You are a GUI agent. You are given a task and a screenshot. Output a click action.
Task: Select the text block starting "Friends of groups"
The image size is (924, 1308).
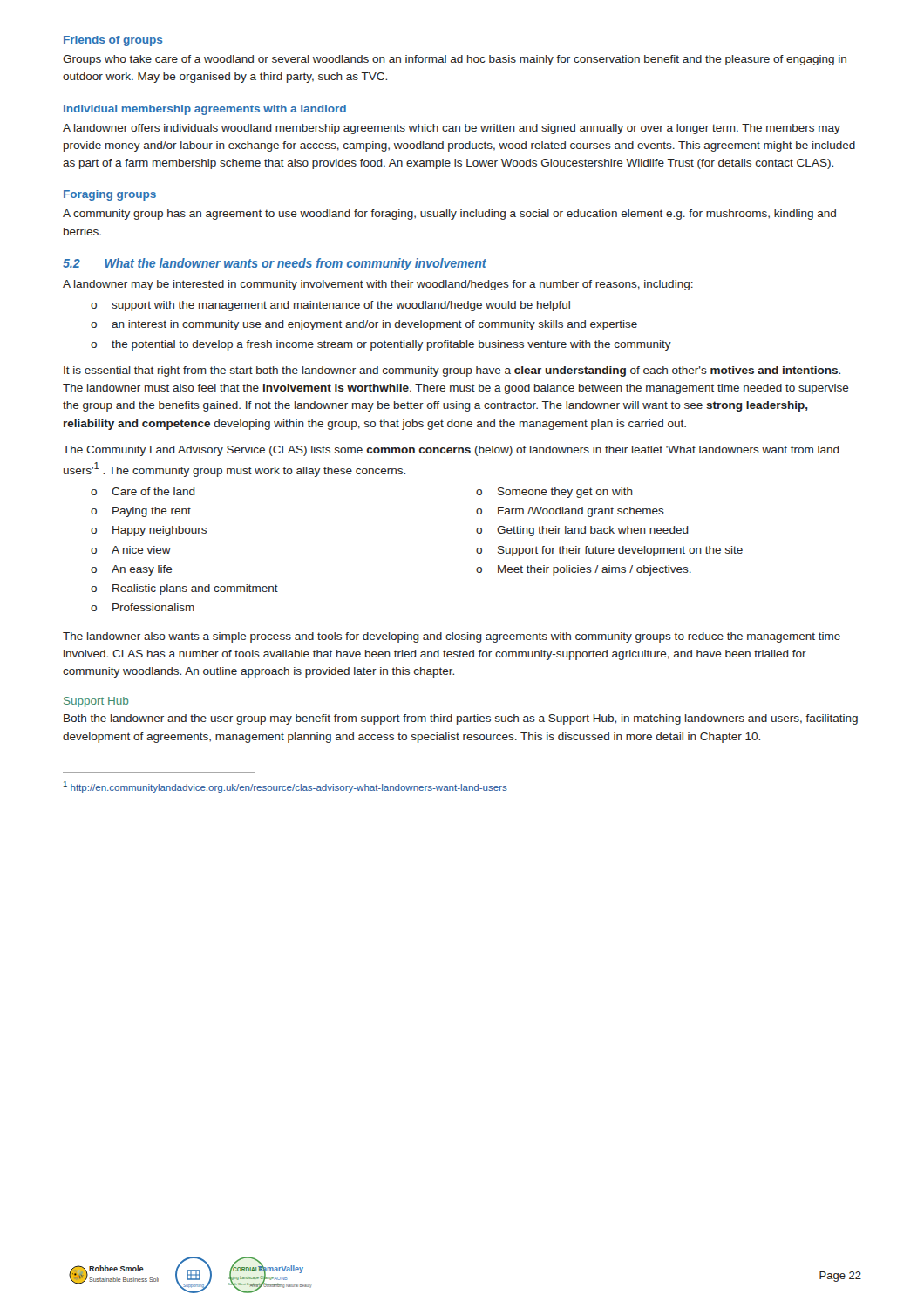(113, 40)
